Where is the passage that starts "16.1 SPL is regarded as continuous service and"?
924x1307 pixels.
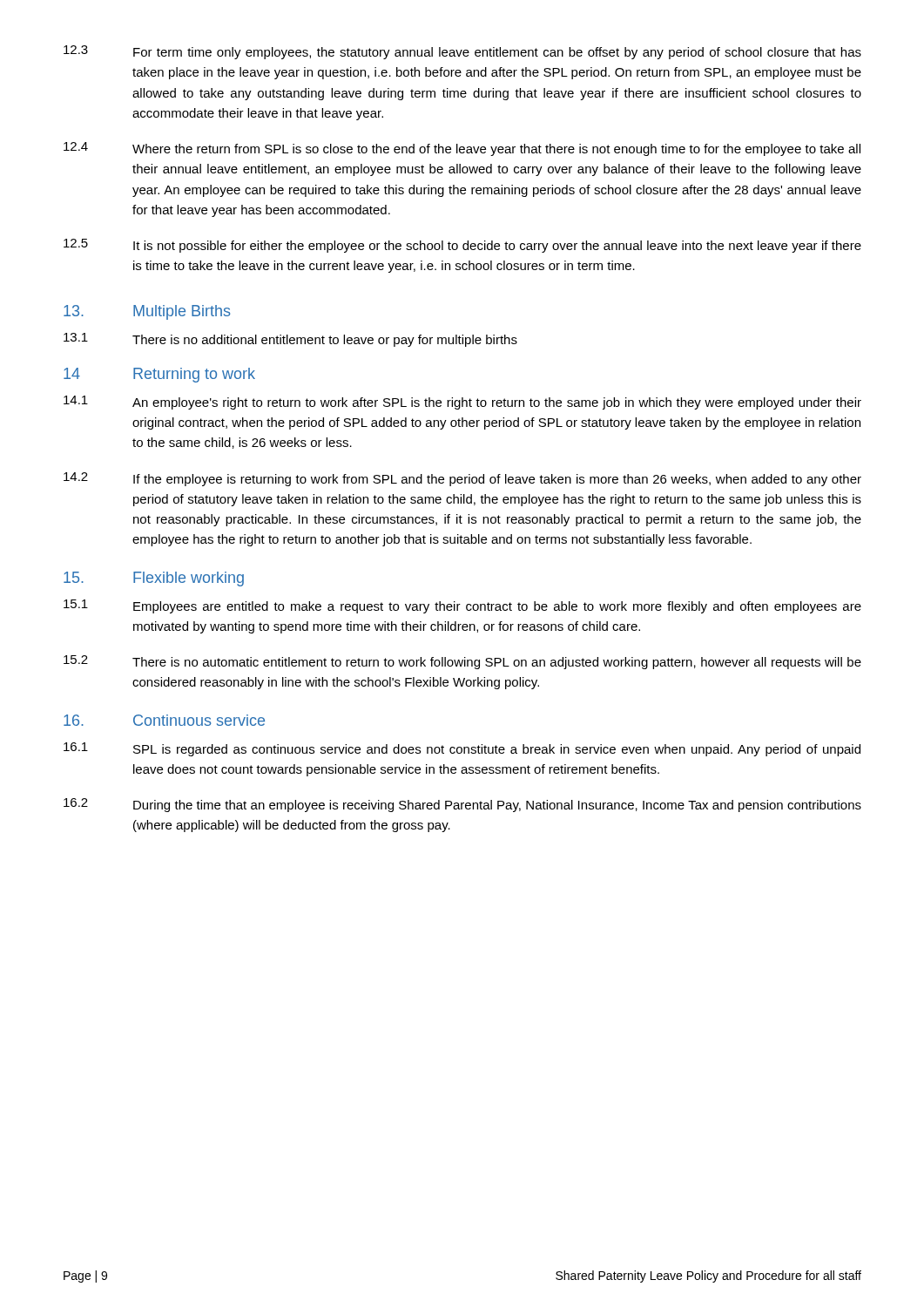coord(462,759)
